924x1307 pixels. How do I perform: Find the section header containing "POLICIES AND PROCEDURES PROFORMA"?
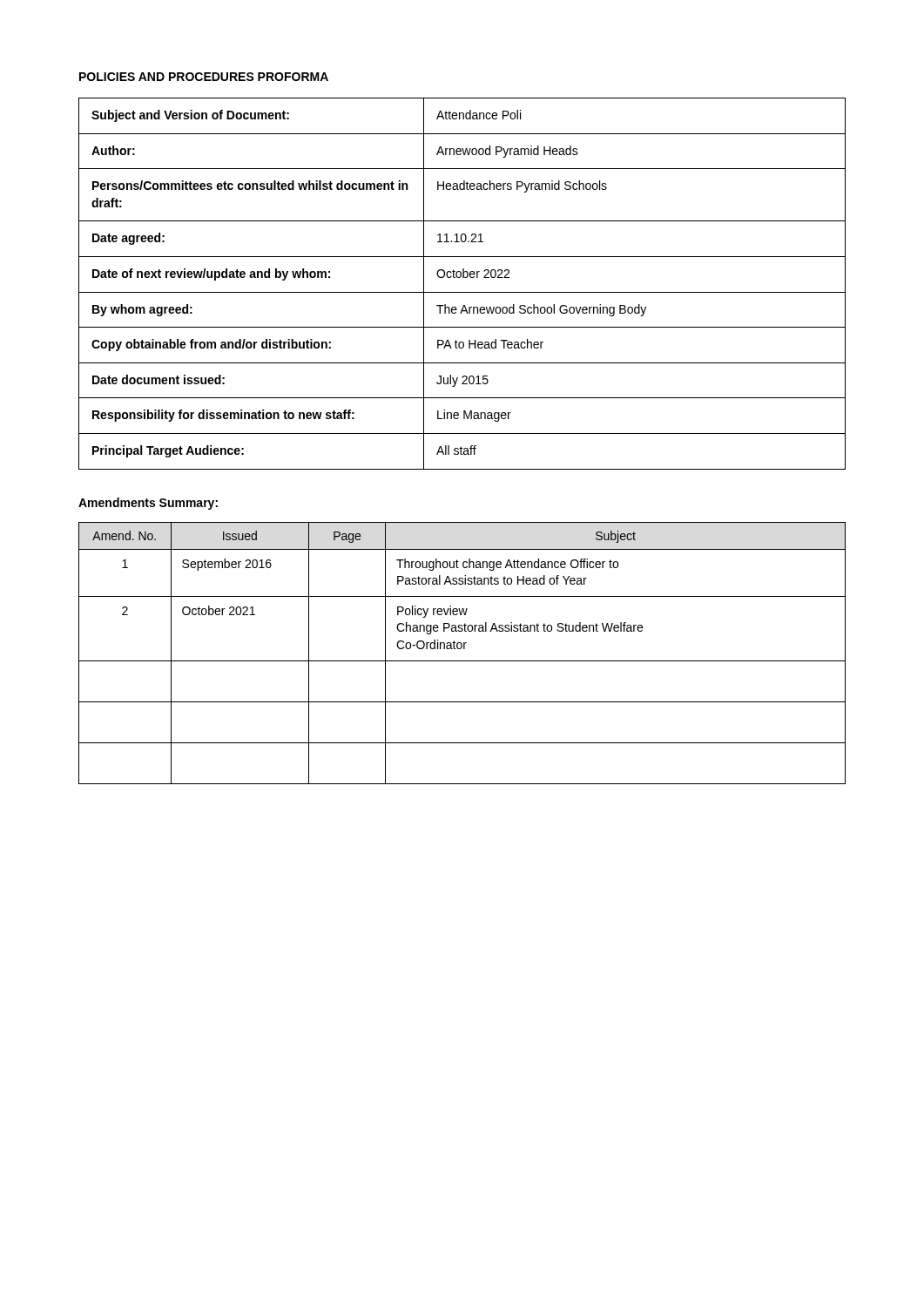(203, 77)
